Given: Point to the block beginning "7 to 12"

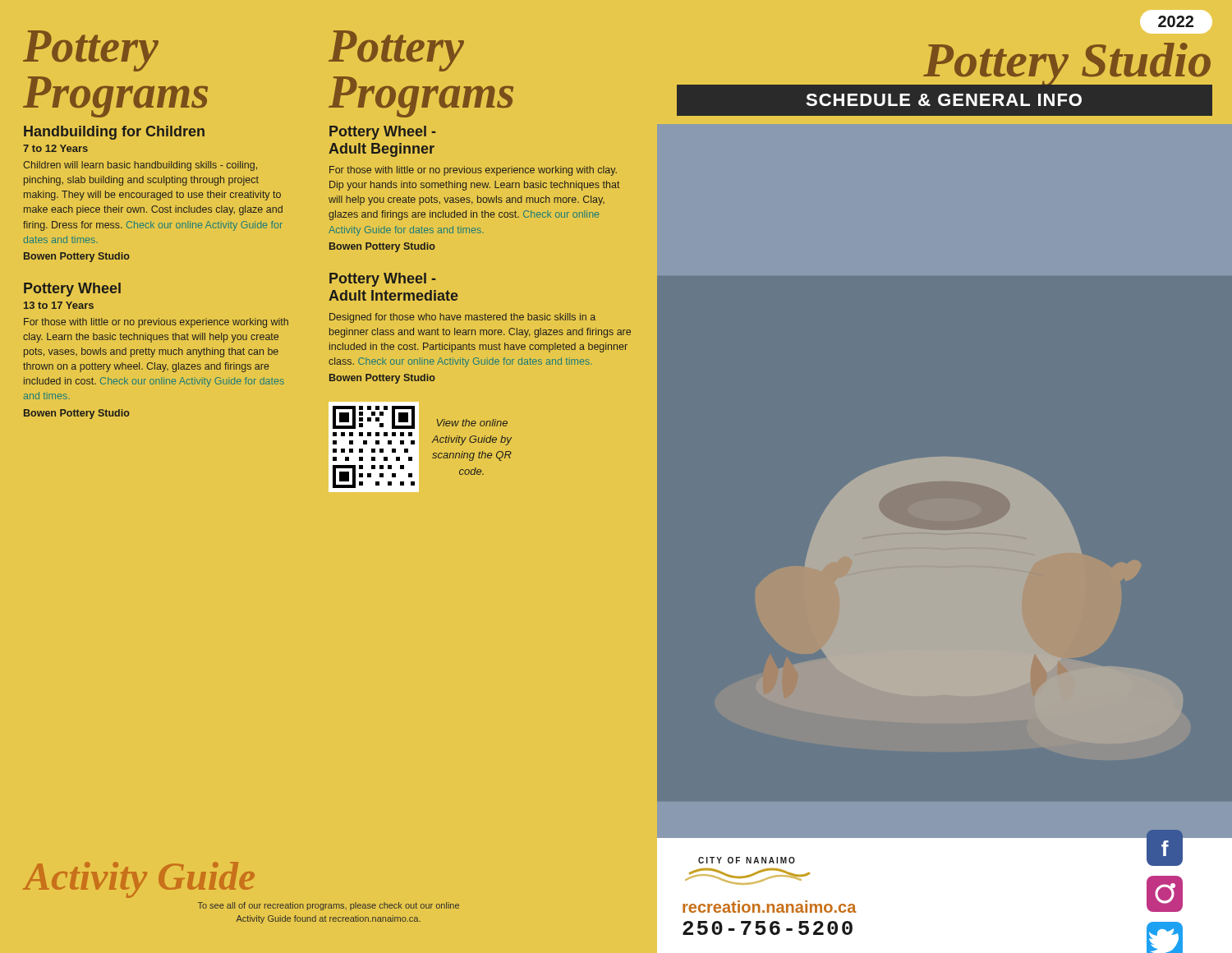Looking at the screenshot, I should (55, 148).
